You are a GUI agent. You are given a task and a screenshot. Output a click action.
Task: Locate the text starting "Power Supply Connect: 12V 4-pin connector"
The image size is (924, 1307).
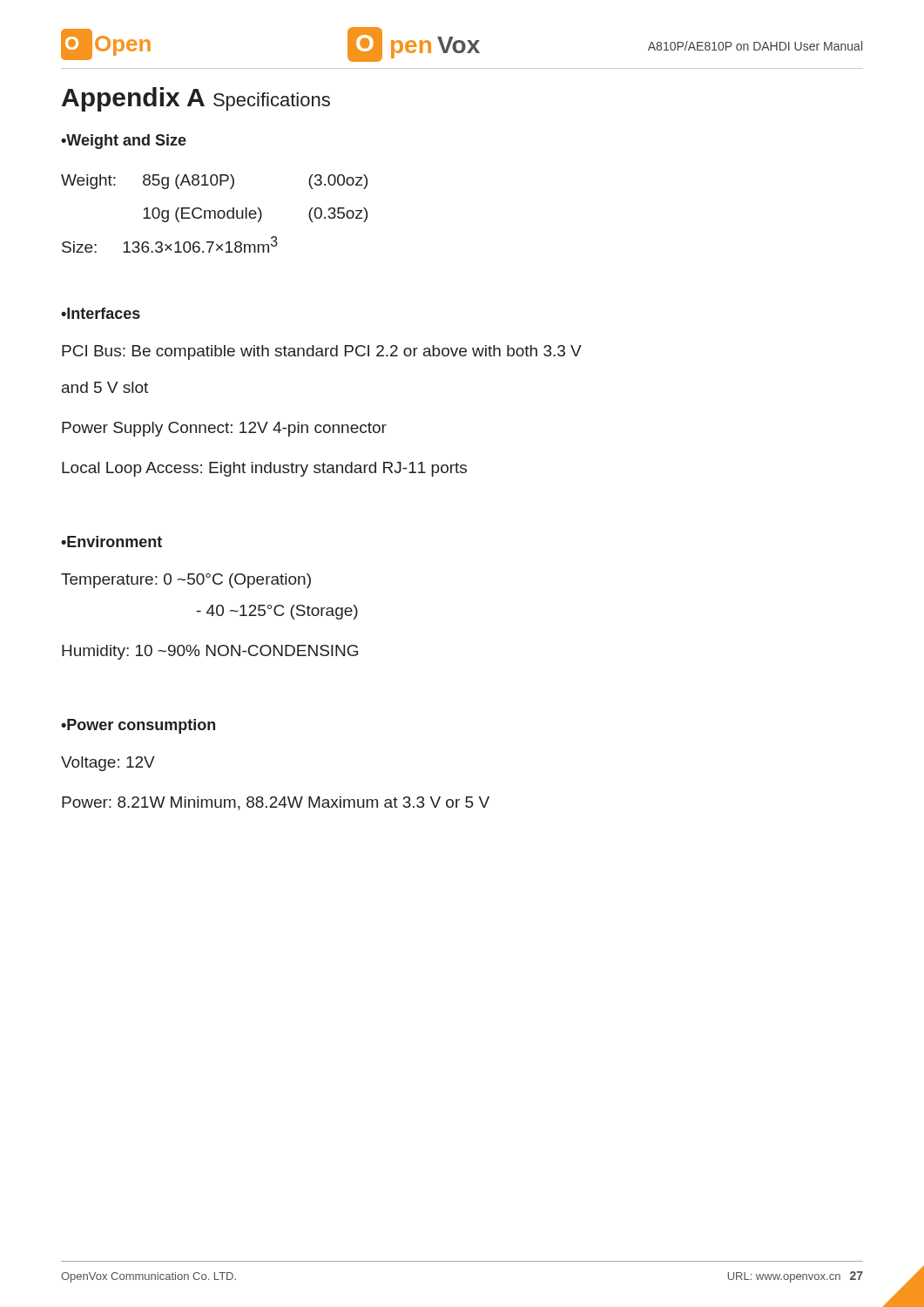(x=224, y=428)
